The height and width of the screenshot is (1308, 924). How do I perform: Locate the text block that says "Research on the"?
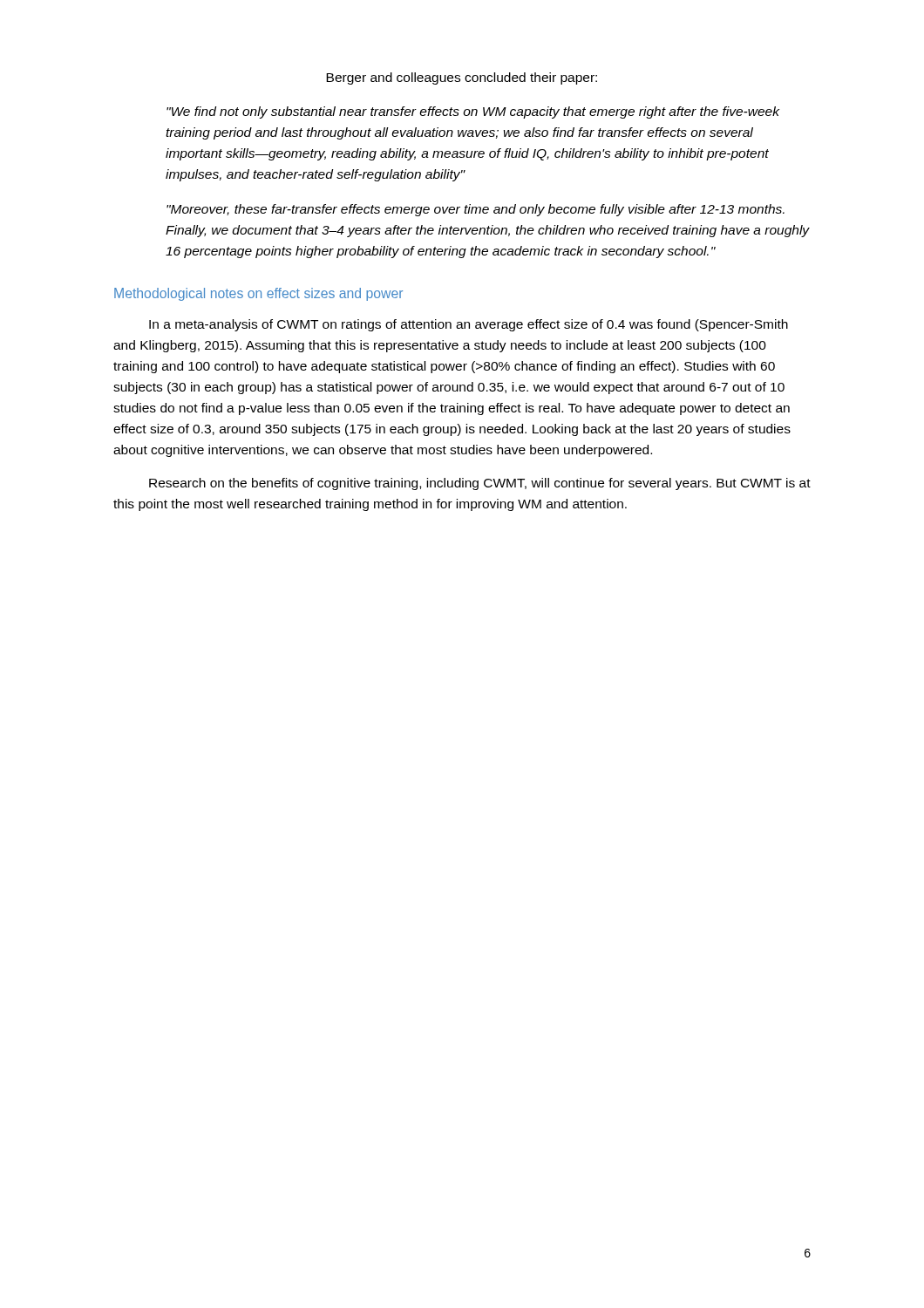point(462,493)
